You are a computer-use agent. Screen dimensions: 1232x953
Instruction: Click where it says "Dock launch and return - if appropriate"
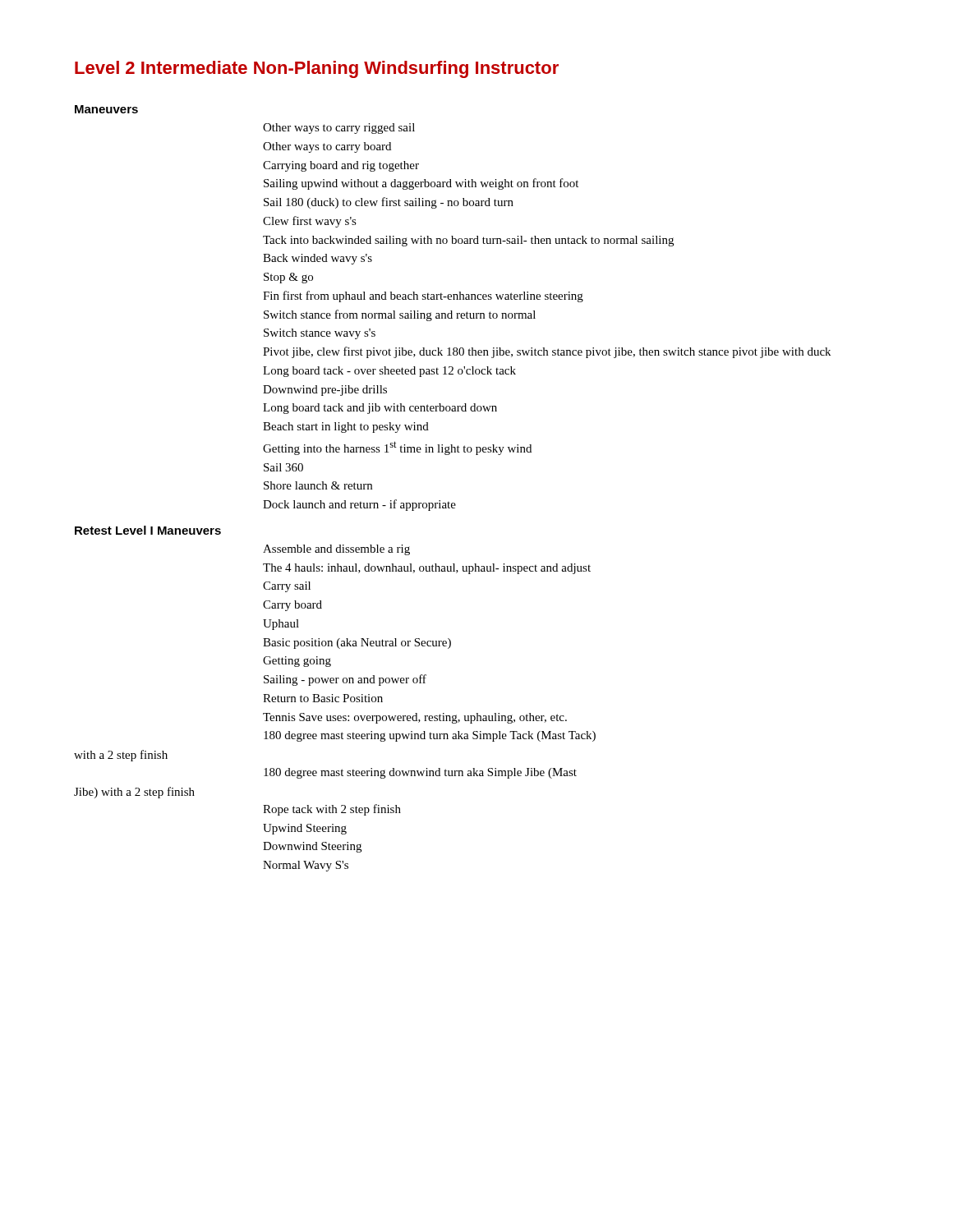pyautogui.click(x=359, y=504)
